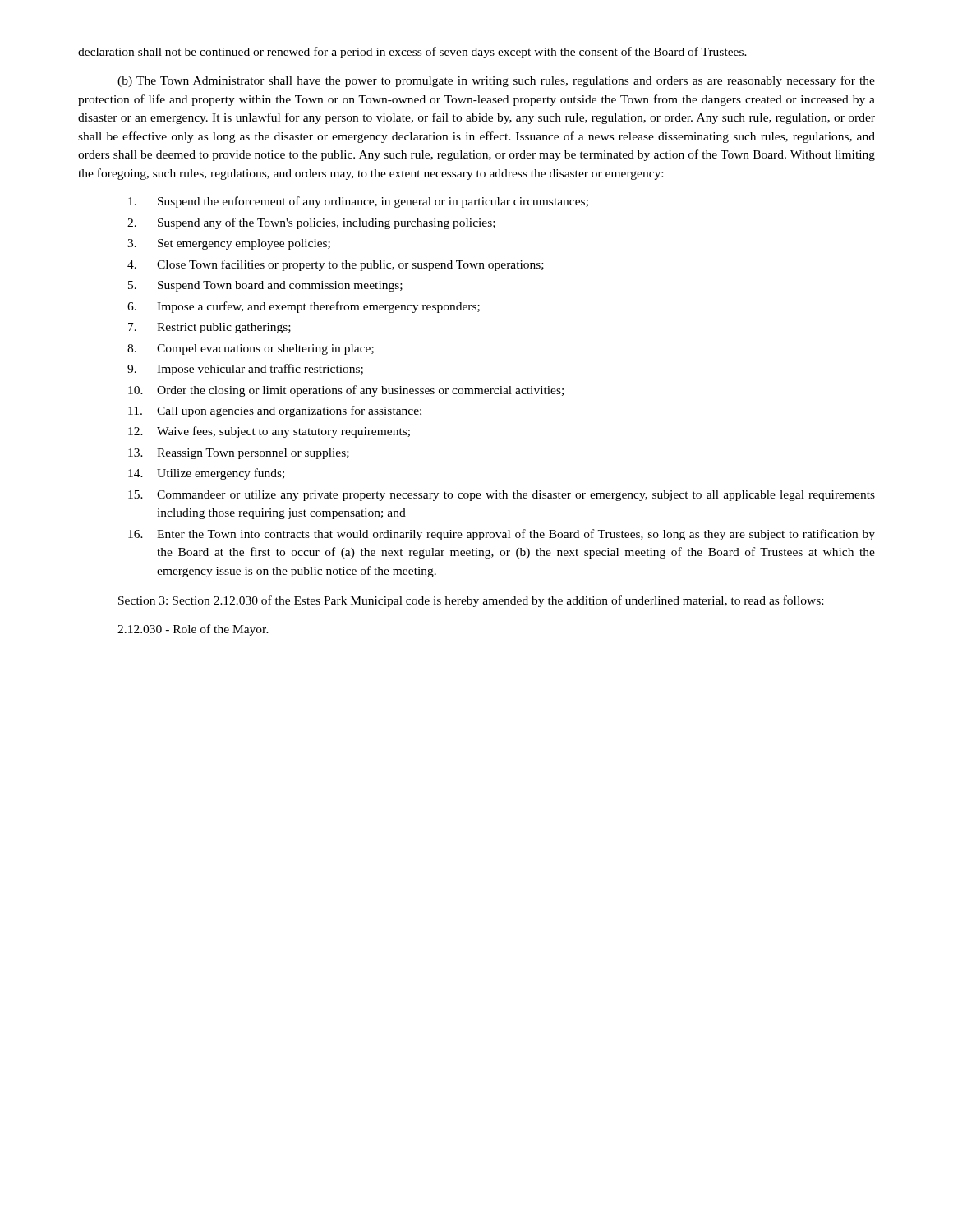This screenshot has width=953, height=1232.
Task: Click on the text block starting "5. Suspend Town board and commission meetings;"
Action: [265, 286]
